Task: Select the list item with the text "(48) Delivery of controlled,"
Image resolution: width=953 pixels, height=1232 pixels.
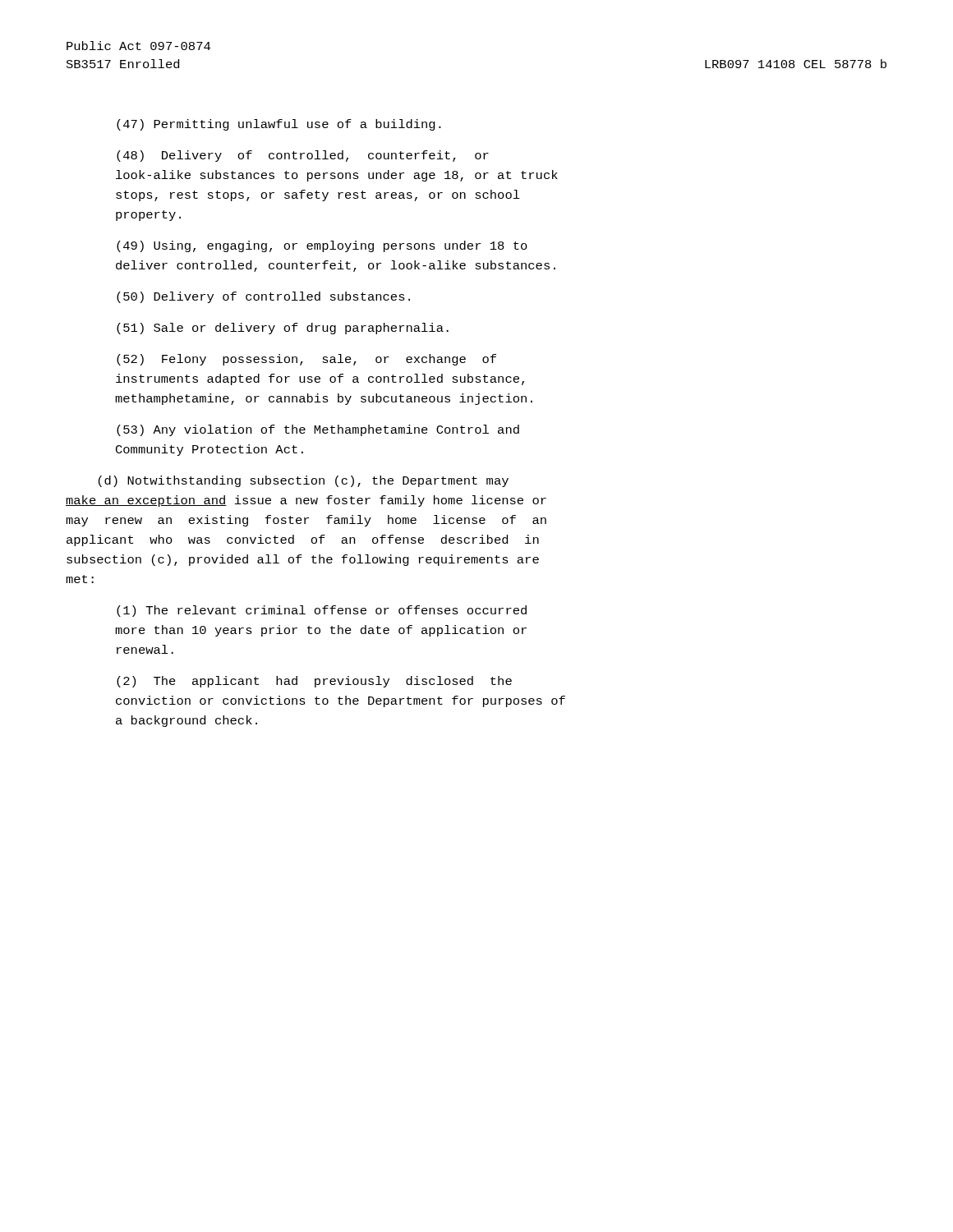Action: pyautogui.click(x=337, y=186)
